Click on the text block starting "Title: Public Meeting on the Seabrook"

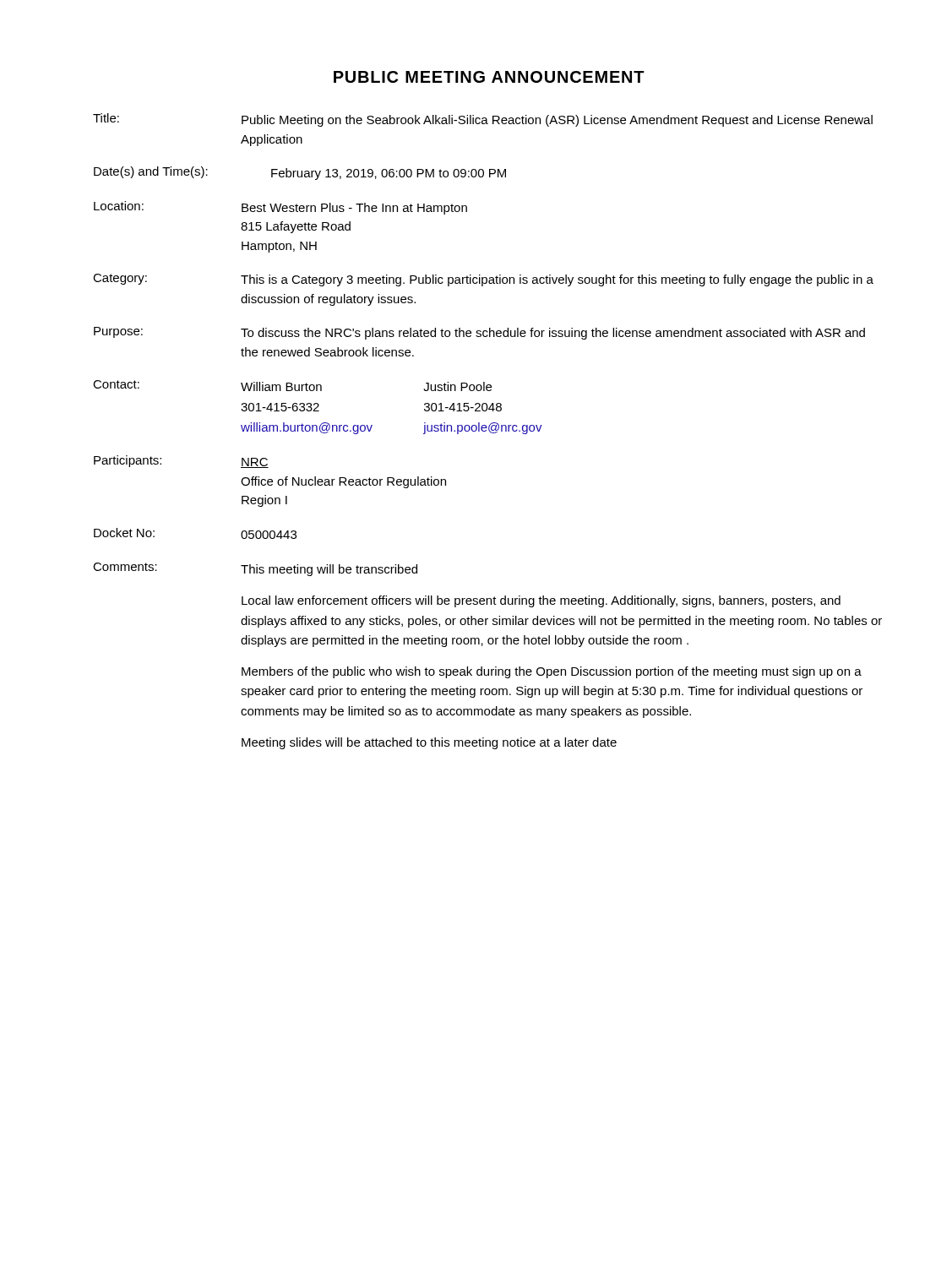pos(489,130)
